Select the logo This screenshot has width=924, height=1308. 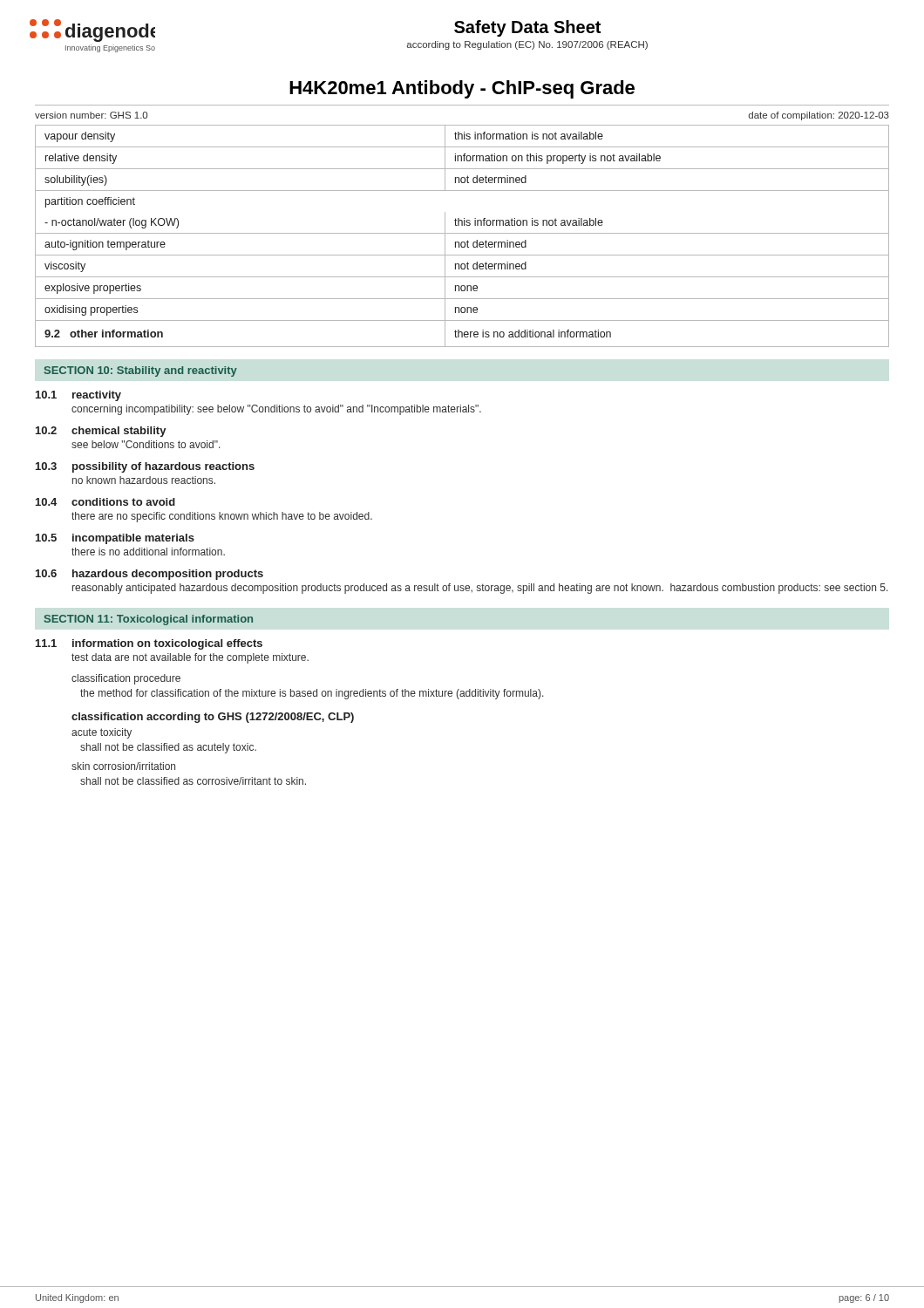click(x=96, y=41)
